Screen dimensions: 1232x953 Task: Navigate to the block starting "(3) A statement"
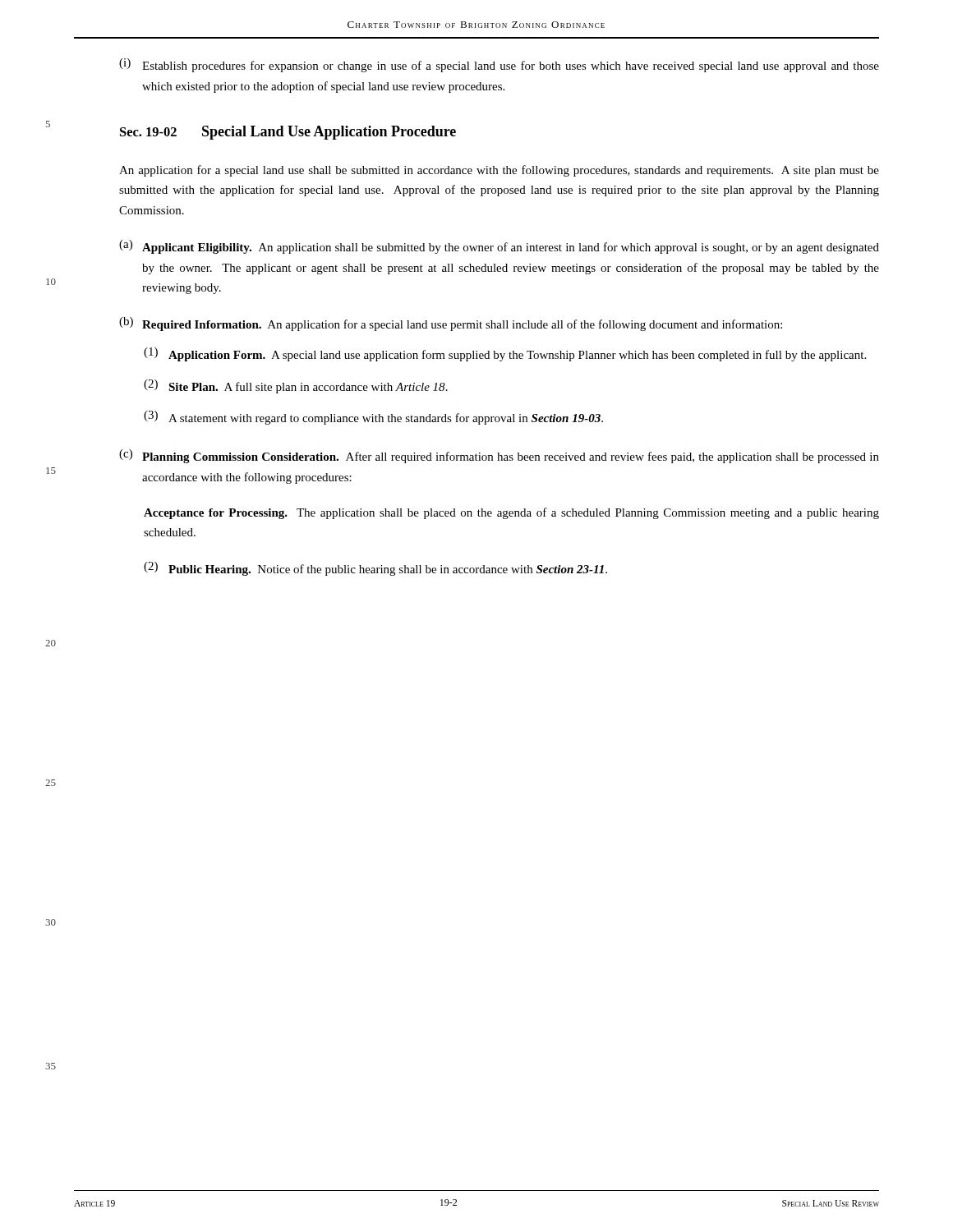(x=511, y=419)
